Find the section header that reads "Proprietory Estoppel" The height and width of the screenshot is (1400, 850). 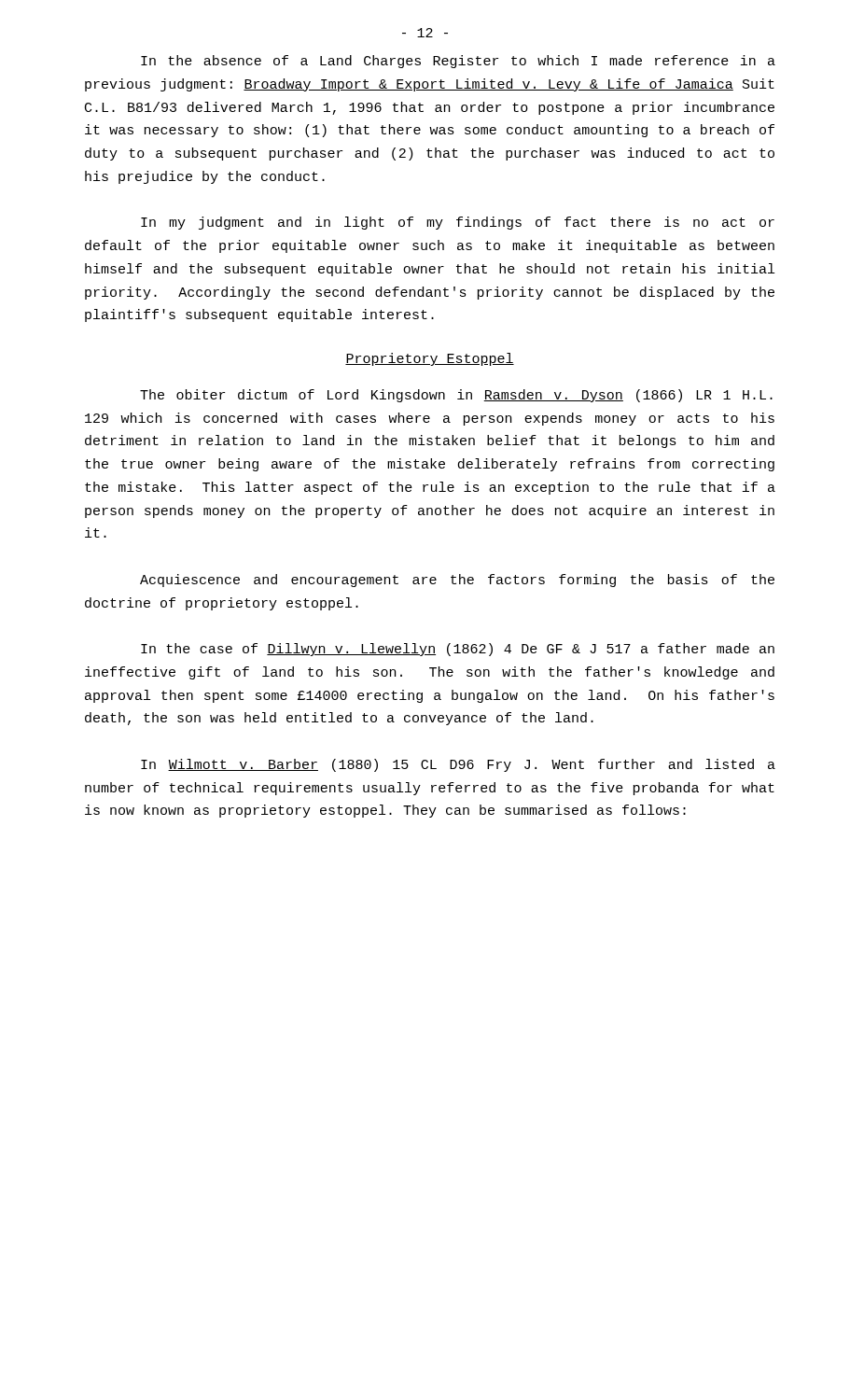430,360
